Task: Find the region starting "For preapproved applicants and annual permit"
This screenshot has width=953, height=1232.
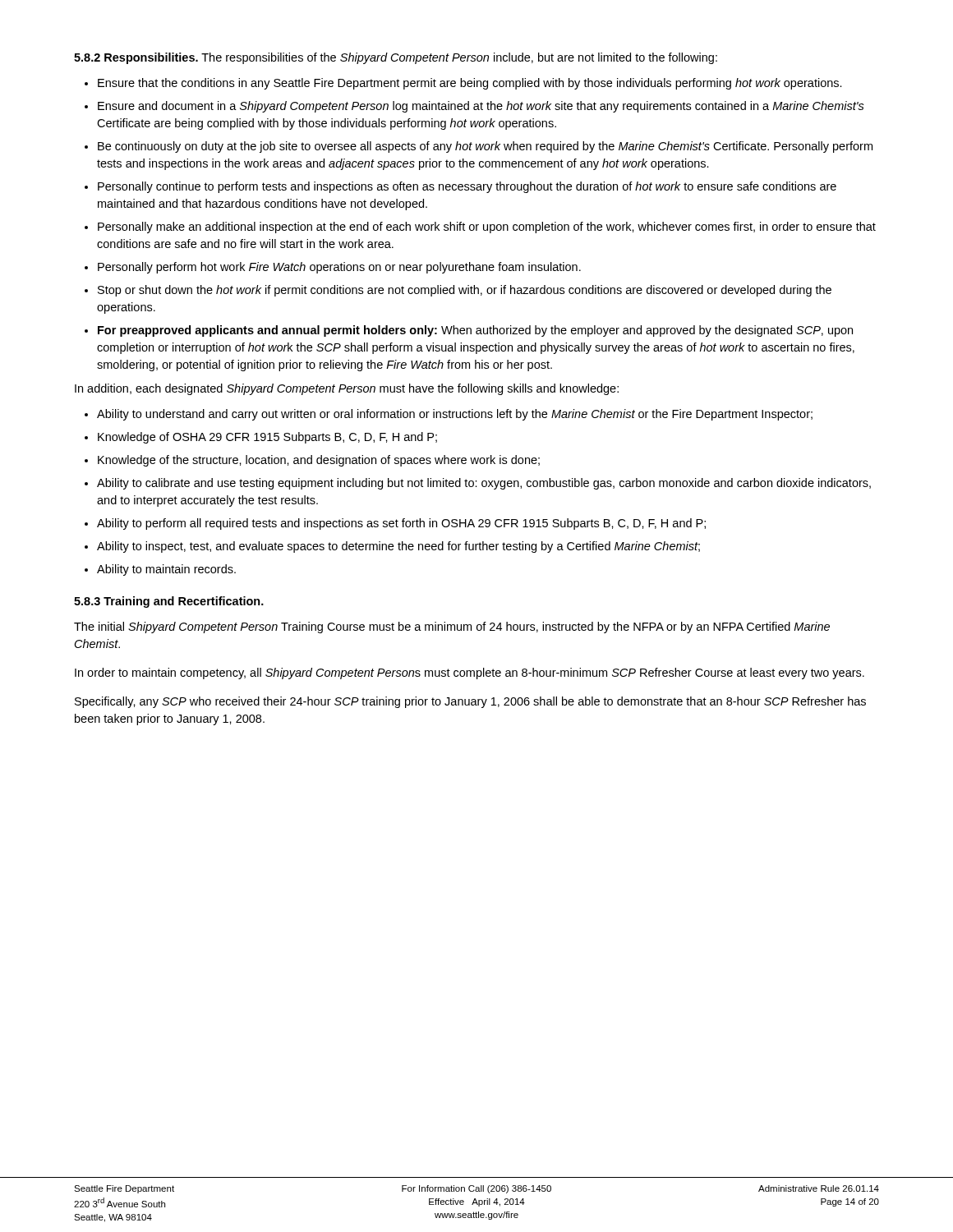Action: pos(476,348)
